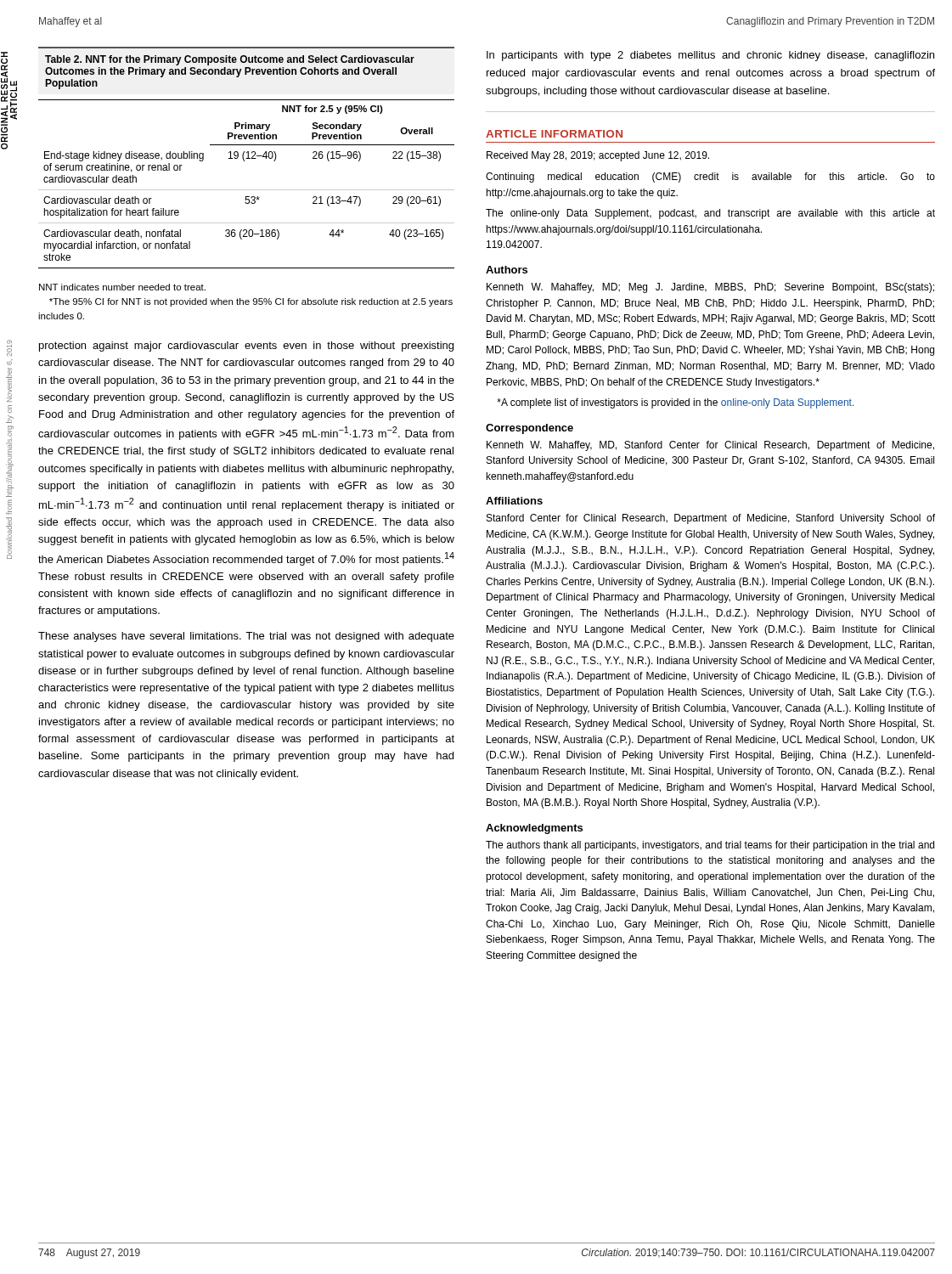Viewport: 952px width, 1274px height.
Task: Locate the table with the text "26 (15–96)"
Action: (x=246, y=157)
